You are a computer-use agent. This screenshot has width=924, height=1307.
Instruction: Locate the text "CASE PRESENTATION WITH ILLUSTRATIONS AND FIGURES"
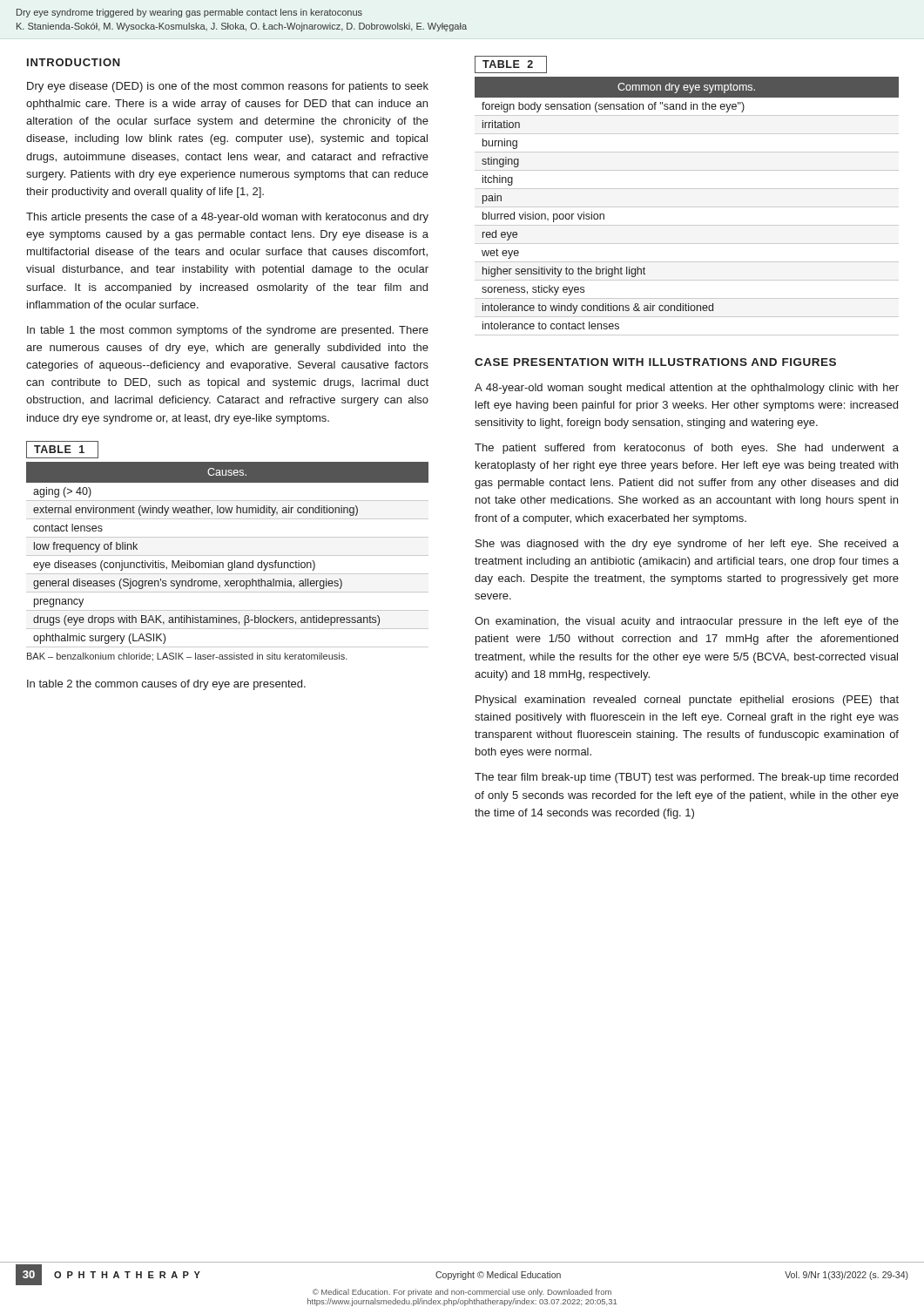pos(656,362)
